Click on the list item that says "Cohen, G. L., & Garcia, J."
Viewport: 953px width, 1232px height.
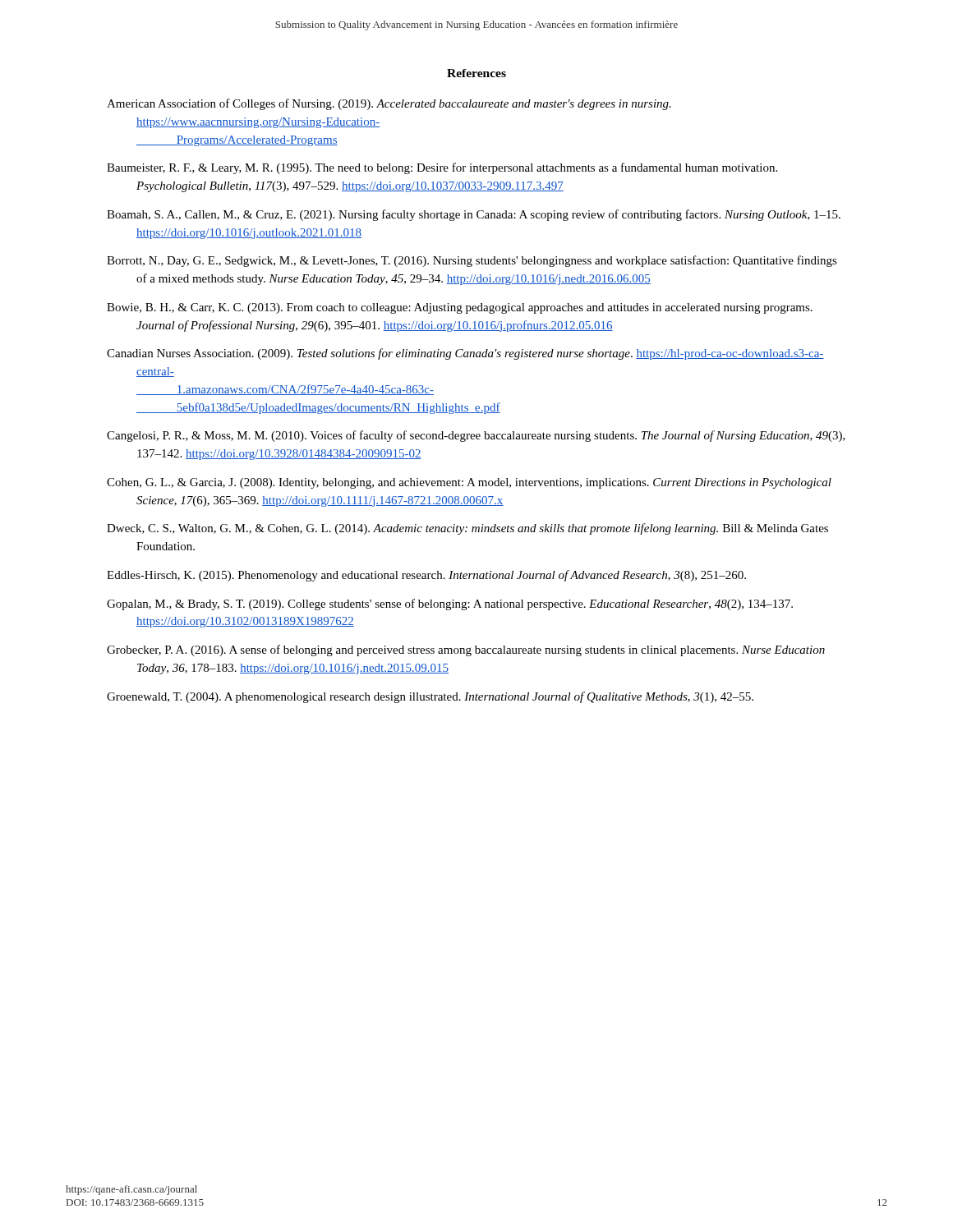(469, 491)
